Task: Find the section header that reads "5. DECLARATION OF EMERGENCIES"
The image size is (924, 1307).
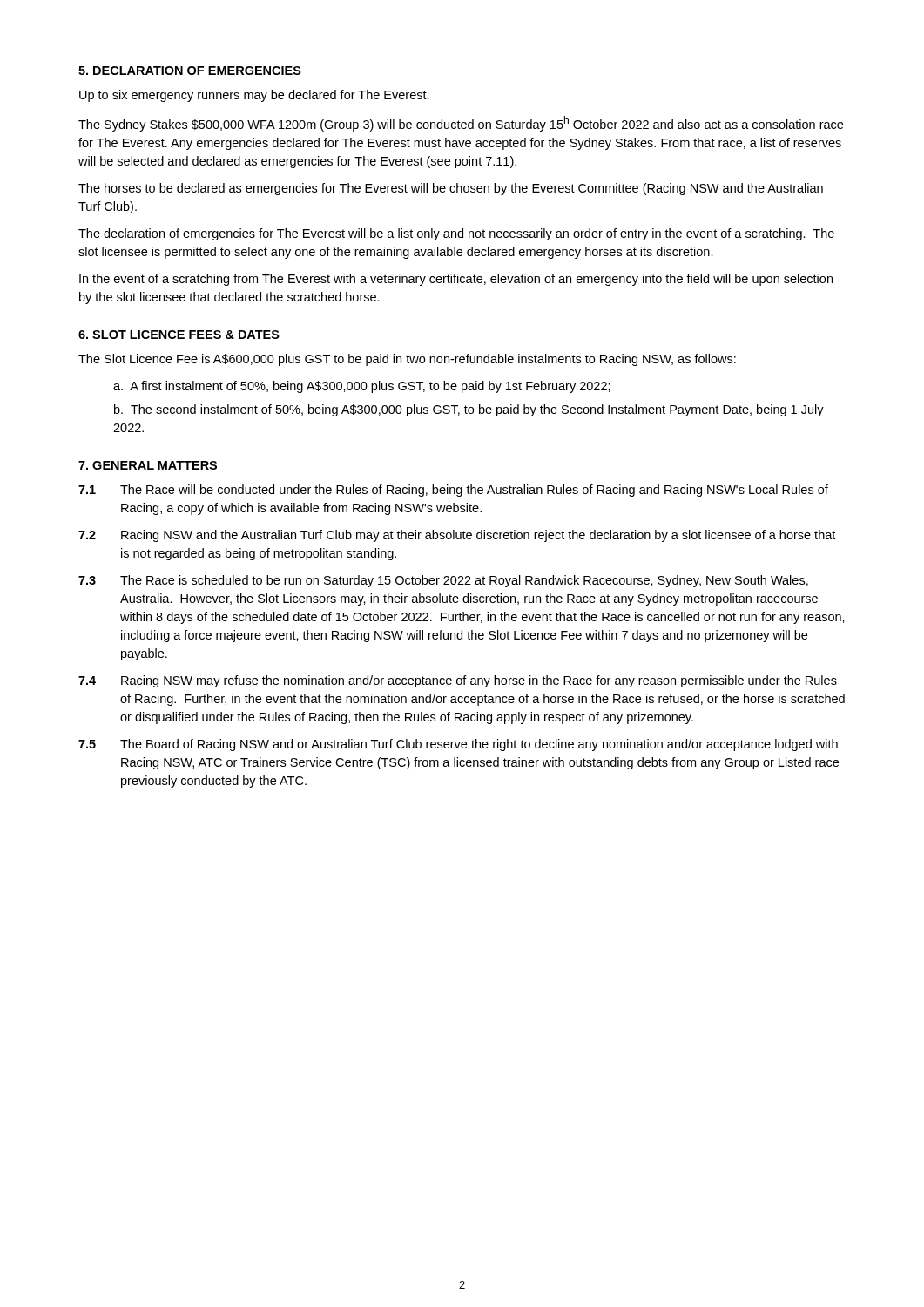Action: [x=190, y=71]
